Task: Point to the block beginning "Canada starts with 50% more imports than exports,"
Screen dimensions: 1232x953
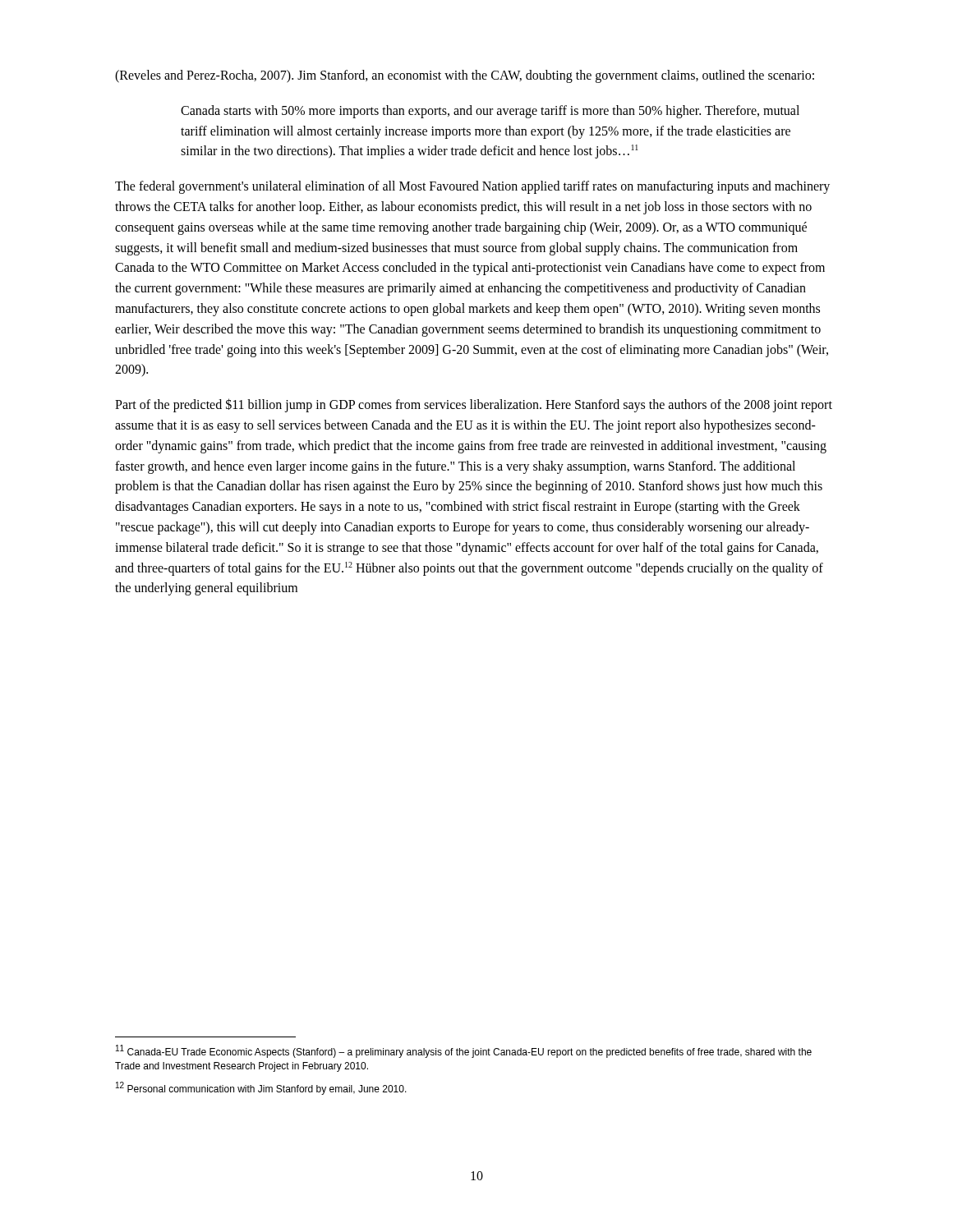Action: click(493, 131)
